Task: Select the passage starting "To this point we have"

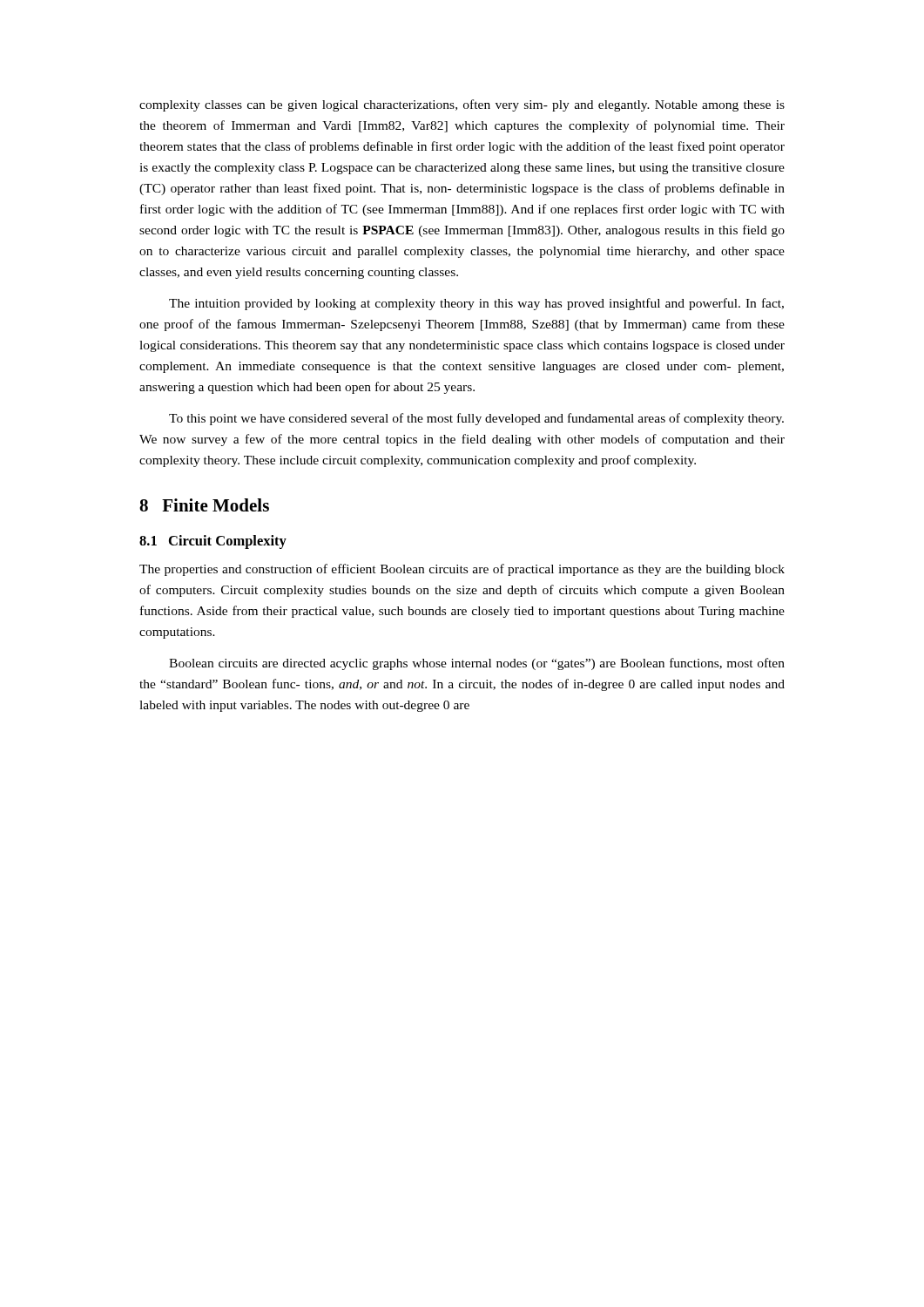Action: click(x=462, y=439)
